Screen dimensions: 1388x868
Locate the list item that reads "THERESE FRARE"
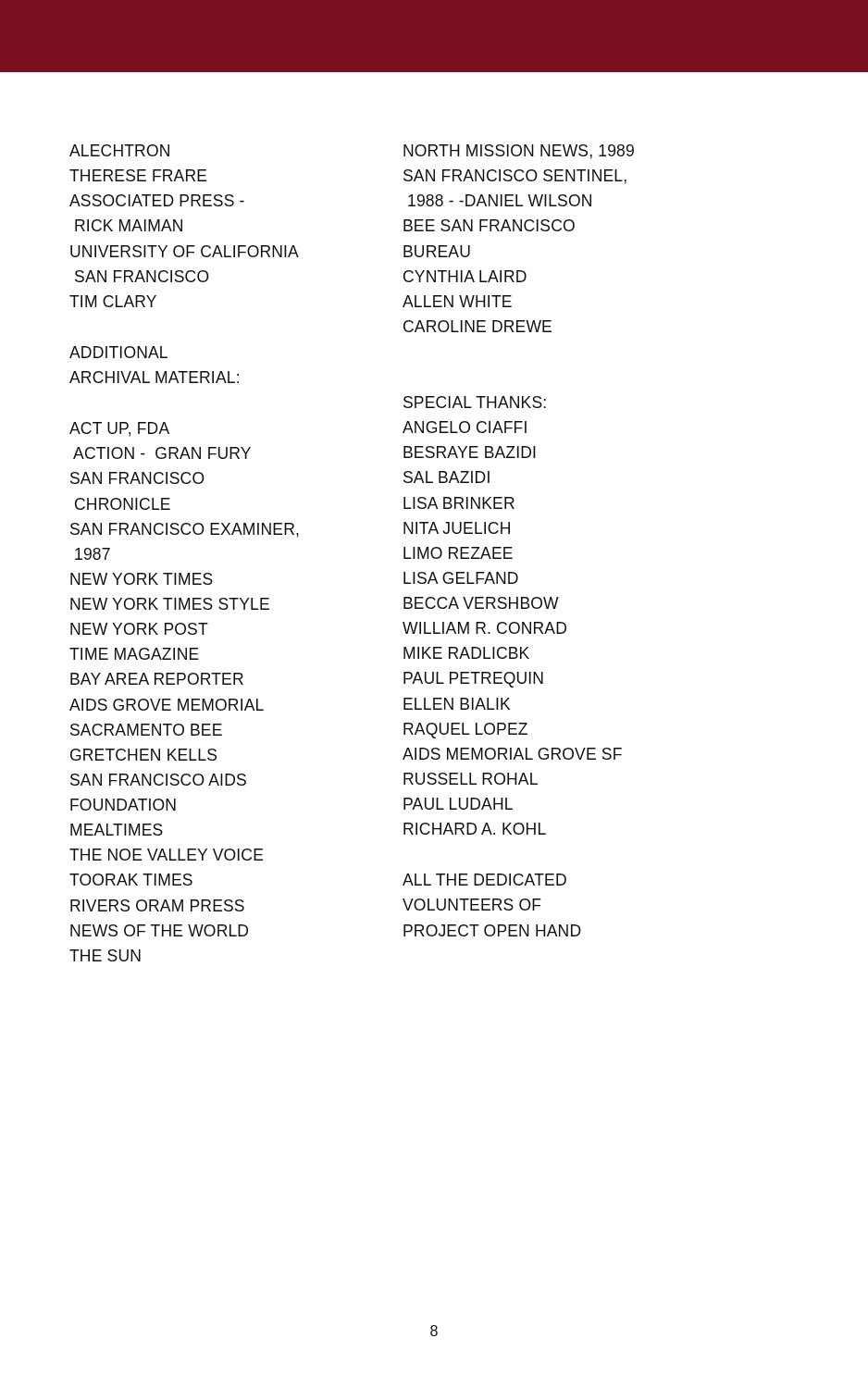point(138,176)
